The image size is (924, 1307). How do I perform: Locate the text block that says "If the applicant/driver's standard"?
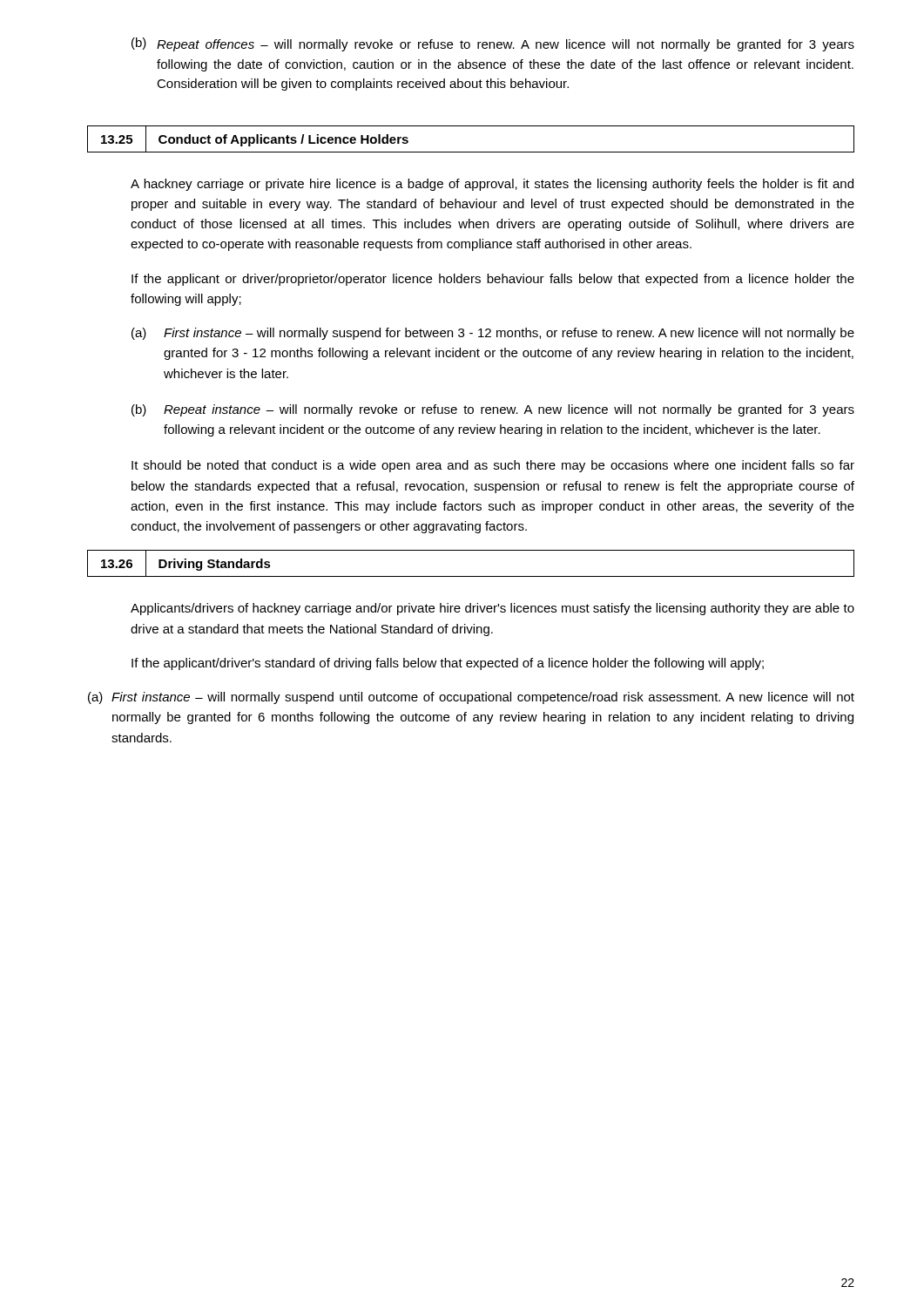coord(448,662)
